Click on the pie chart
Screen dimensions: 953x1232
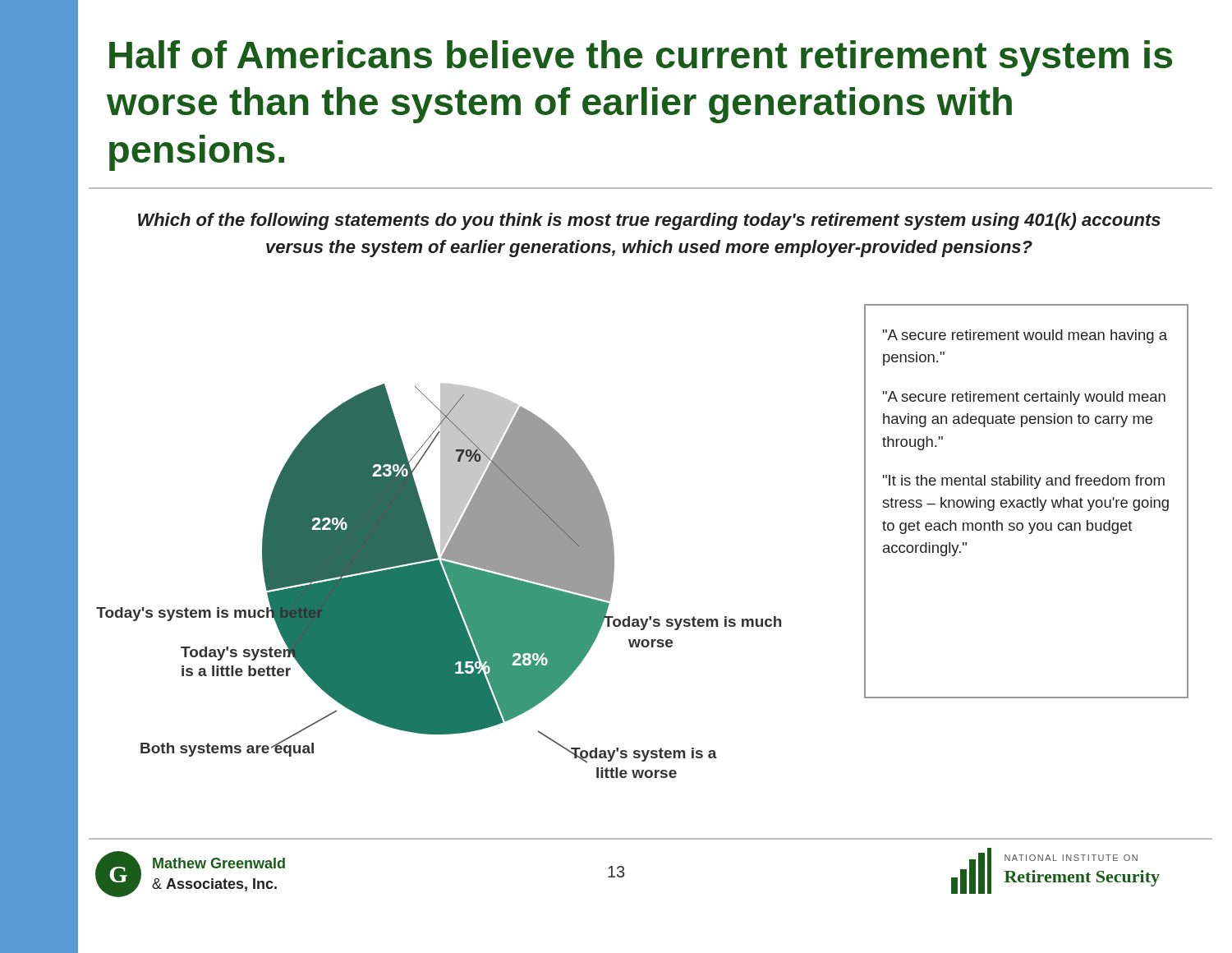tap(472, 559)
